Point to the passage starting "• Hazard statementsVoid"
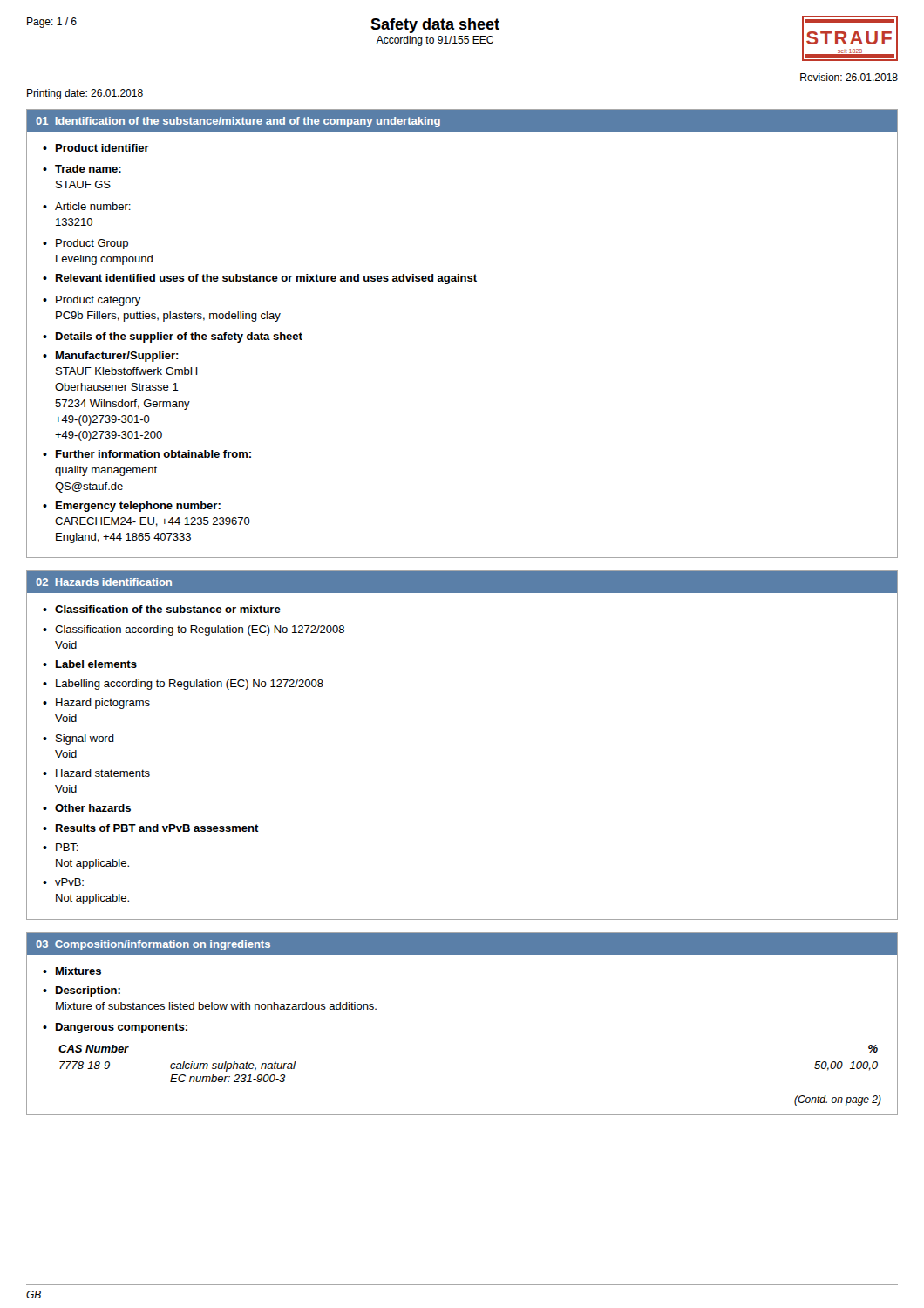 [96, 781]
